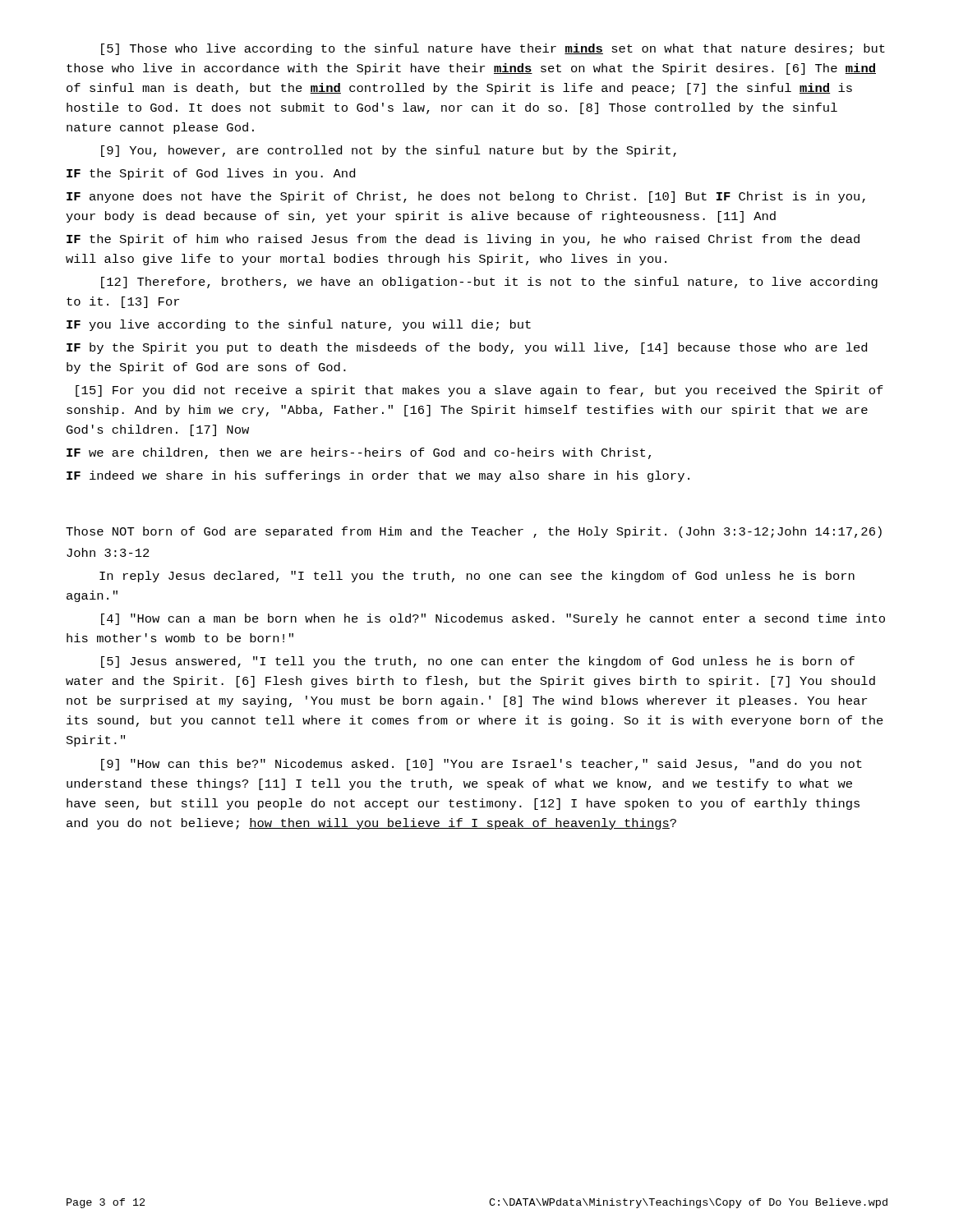Click on the element starting "IF the Spirit of him who raised"
This screenshot has height=1232, width=954.
coord(463,250)
